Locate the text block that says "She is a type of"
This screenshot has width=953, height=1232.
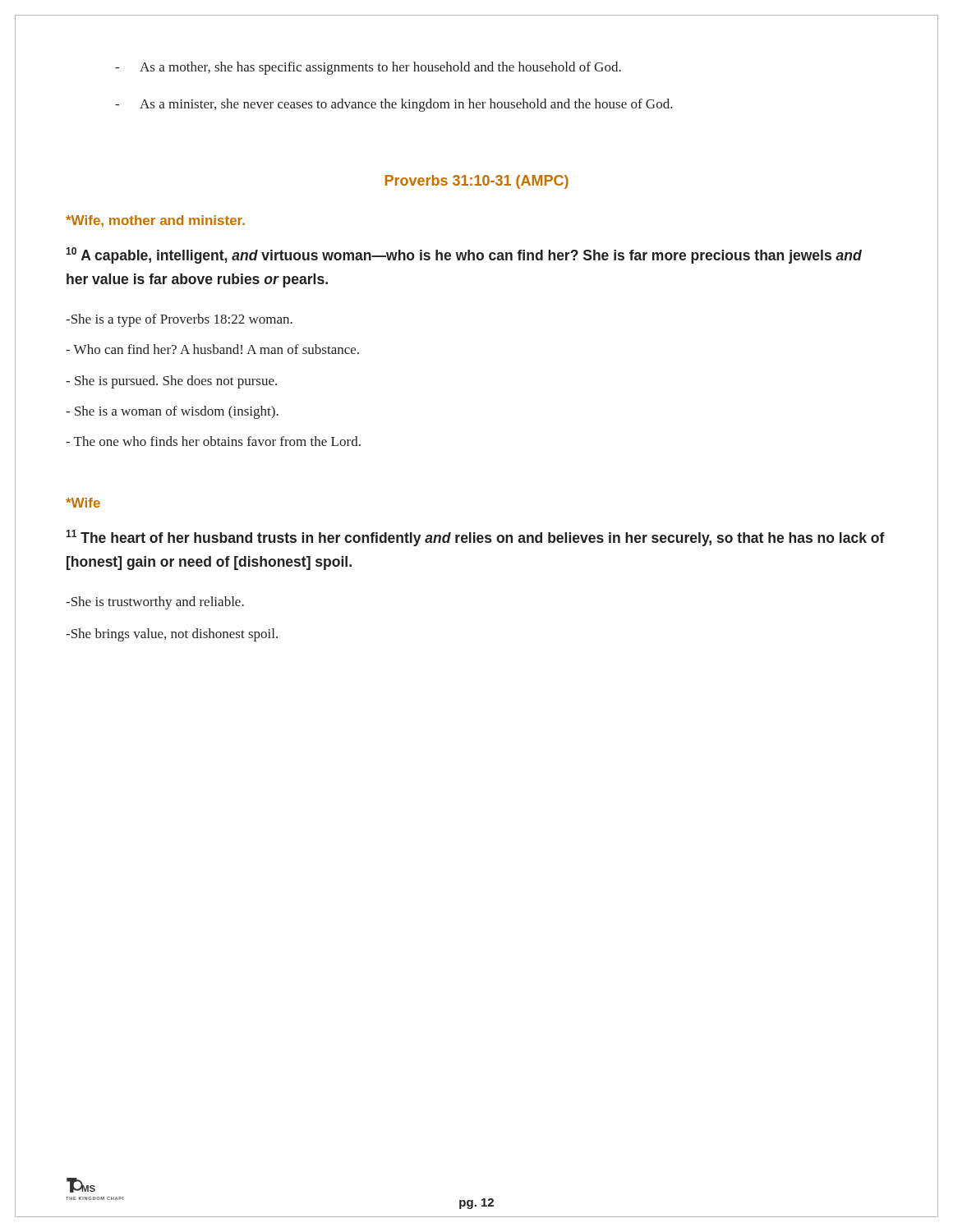point(179,319)
